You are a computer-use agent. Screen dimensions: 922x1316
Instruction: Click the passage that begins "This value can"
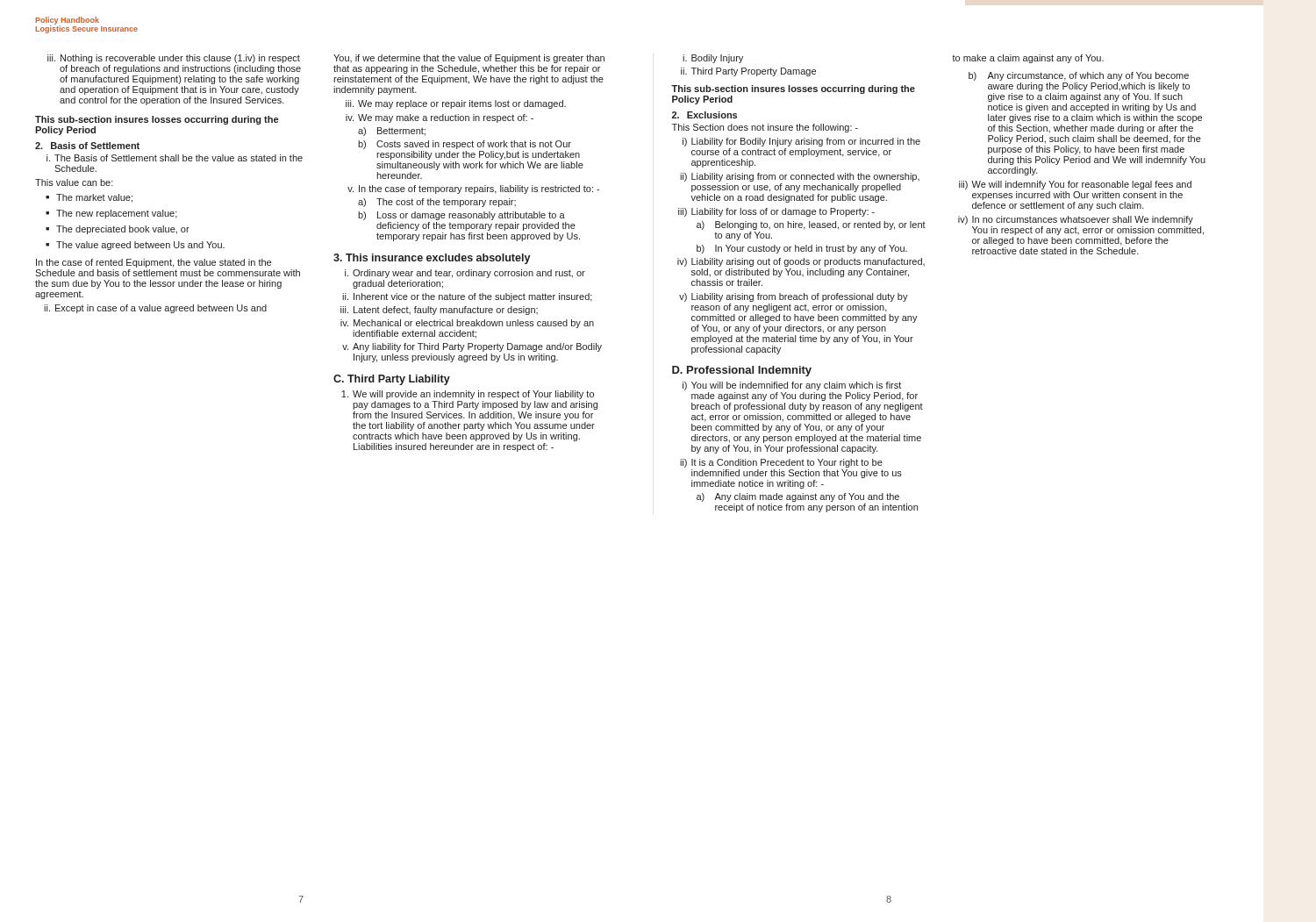coord(74,182)
